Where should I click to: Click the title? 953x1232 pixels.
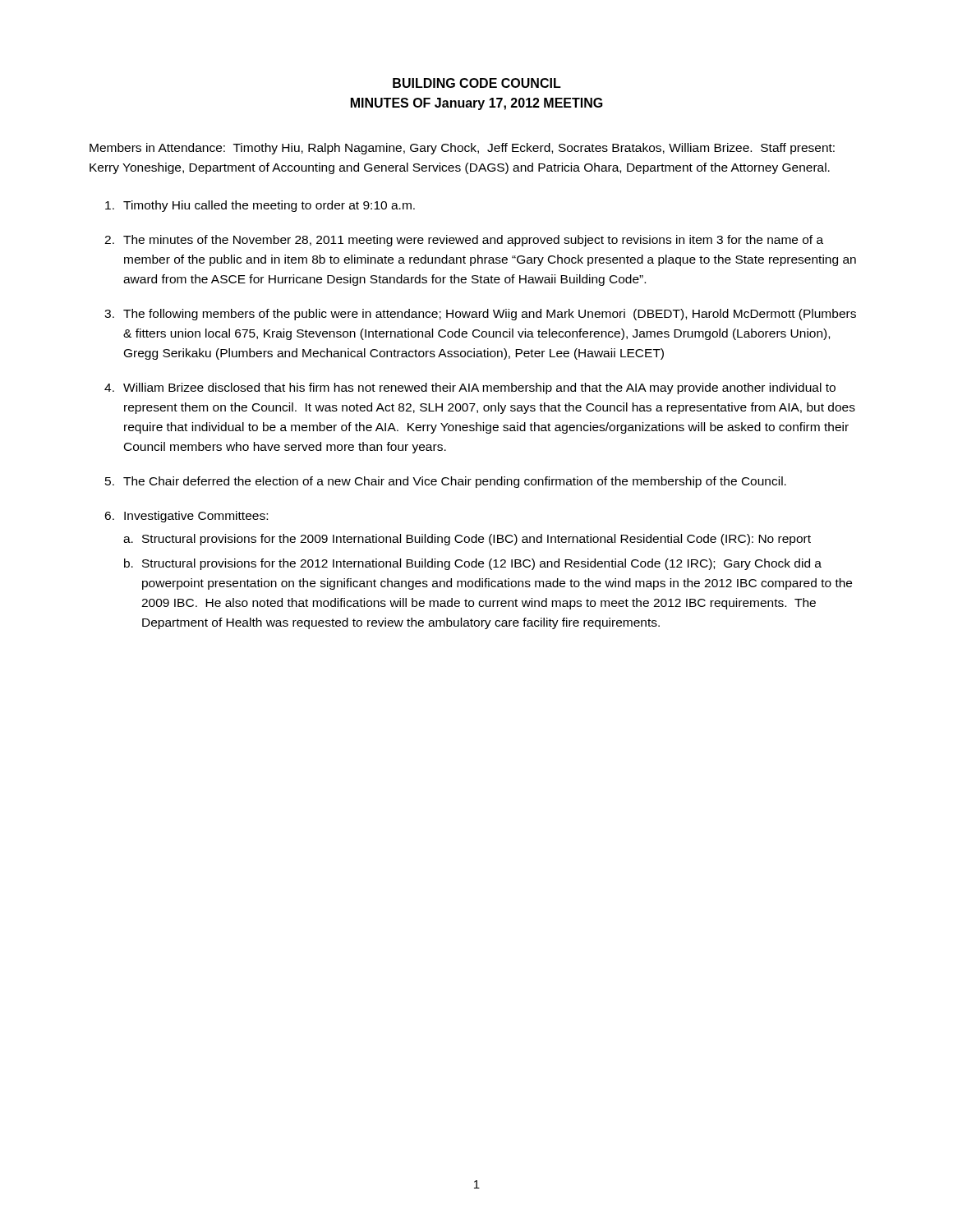coord(476,94)
